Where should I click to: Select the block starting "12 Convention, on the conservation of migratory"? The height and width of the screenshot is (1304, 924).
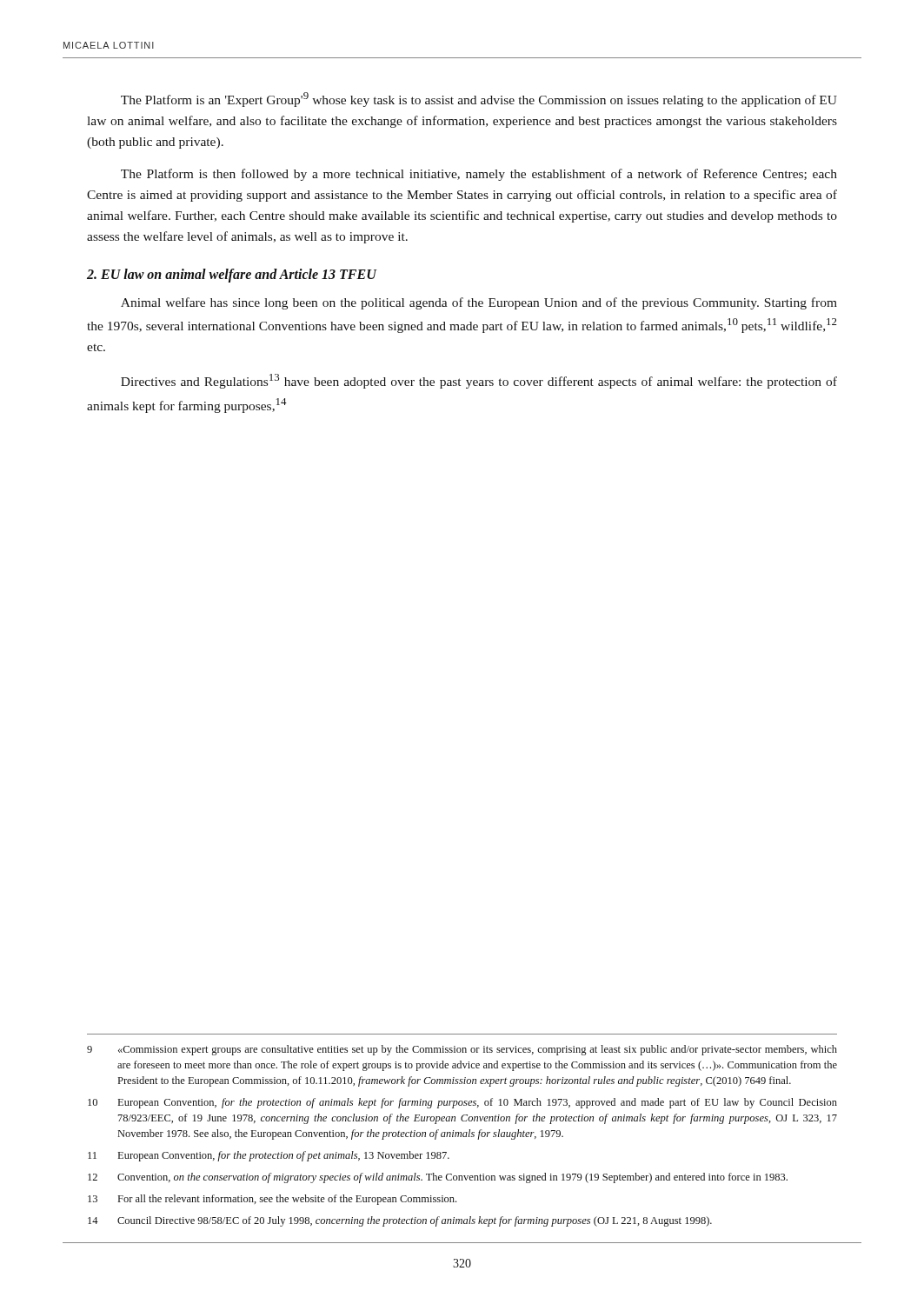(x=462, y=1177)
